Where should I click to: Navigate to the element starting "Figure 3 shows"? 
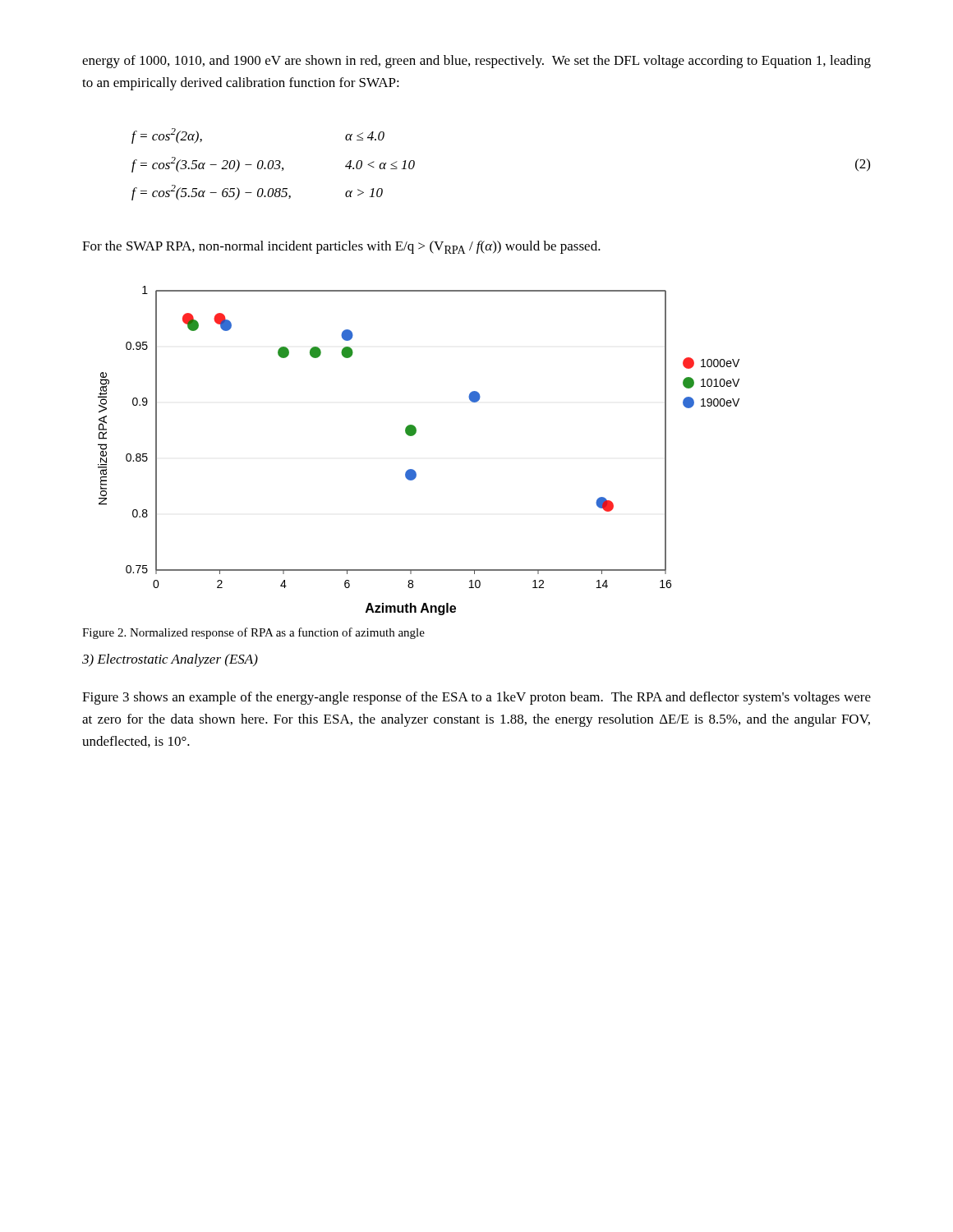coord(476,719)
